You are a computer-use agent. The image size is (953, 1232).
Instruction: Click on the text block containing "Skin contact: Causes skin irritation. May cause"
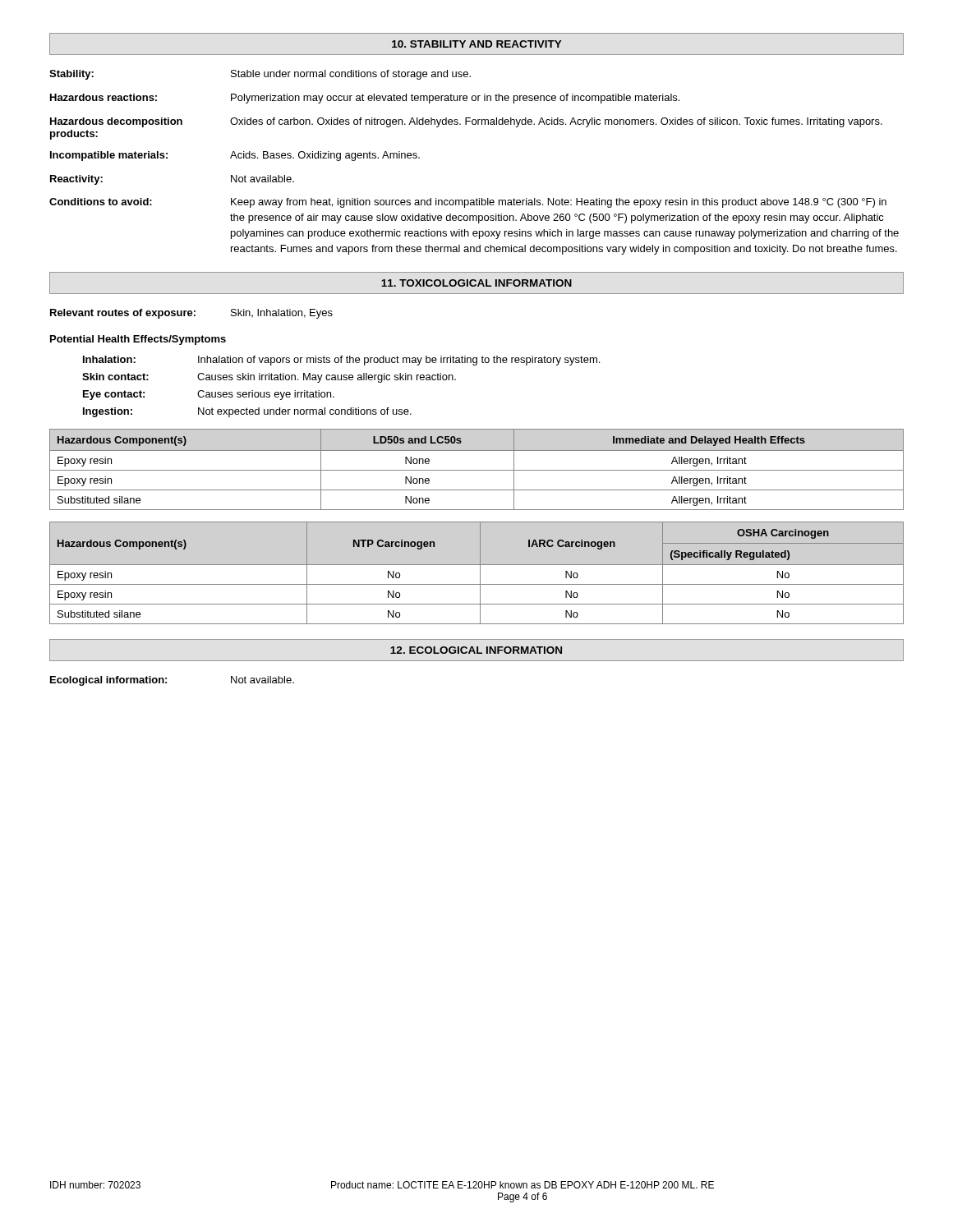click(x=269, y=378)
